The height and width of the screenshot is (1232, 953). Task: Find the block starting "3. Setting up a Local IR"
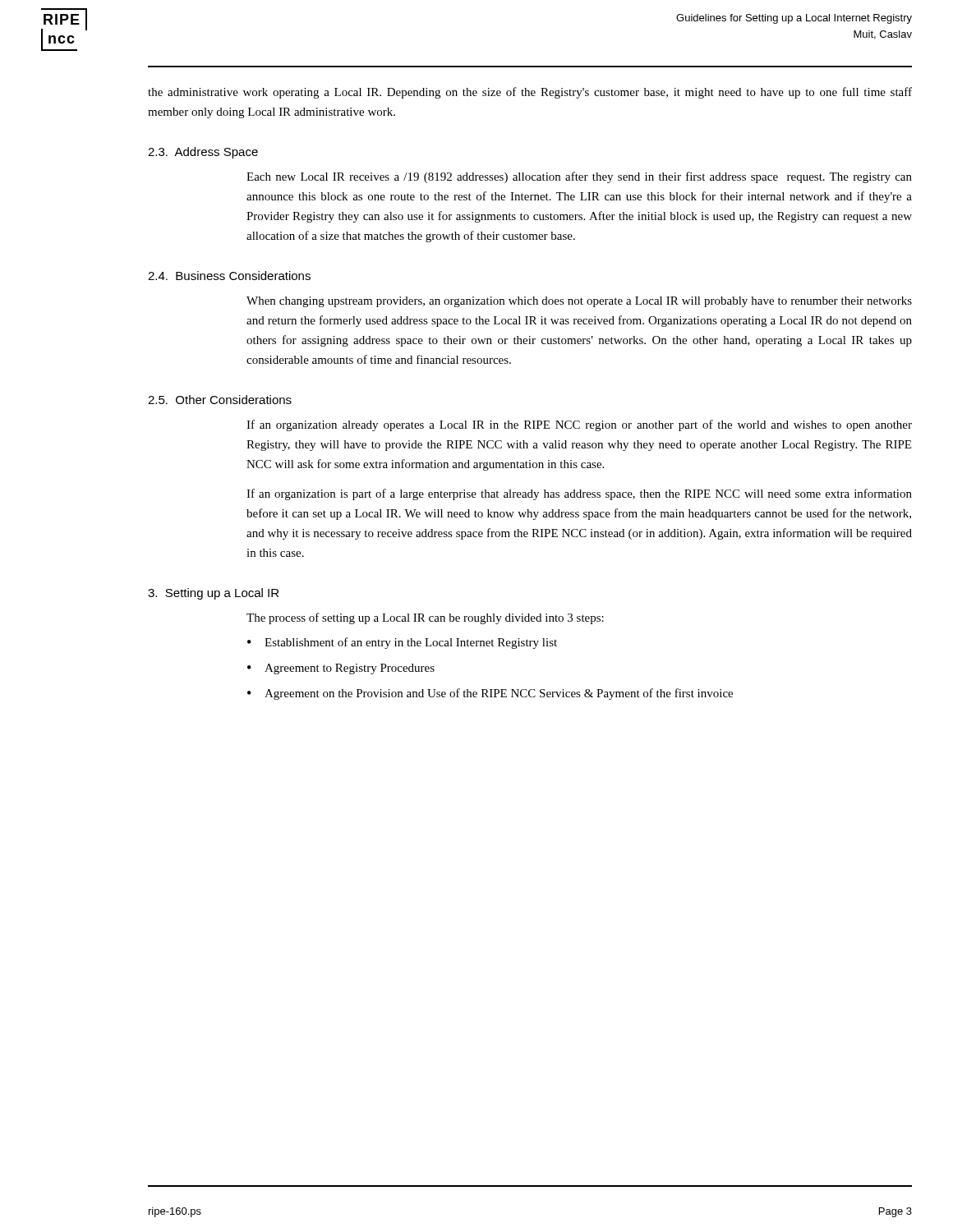(214, 593)
